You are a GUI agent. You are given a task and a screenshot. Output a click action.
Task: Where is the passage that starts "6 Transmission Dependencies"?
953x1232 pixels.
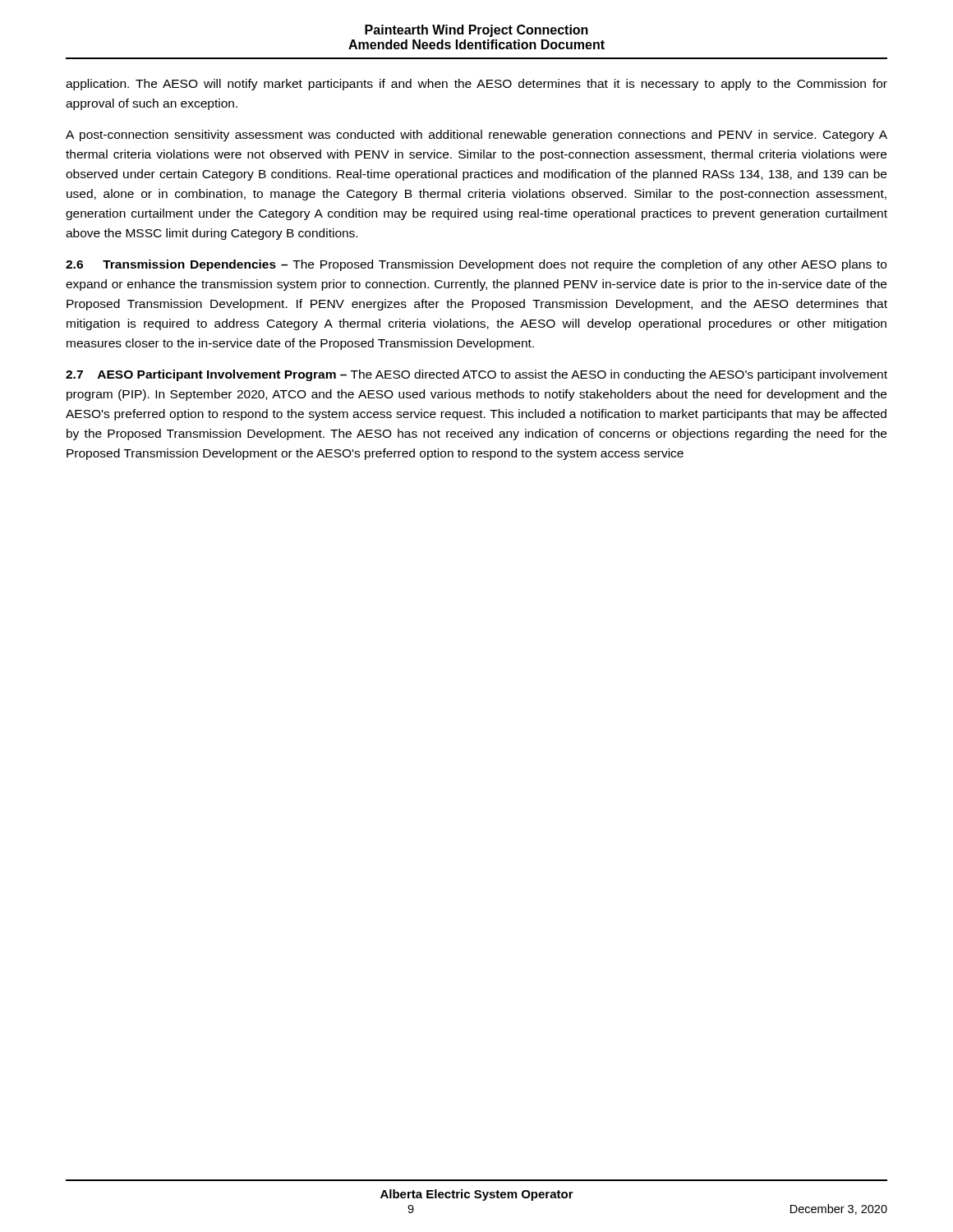point(476,304)
